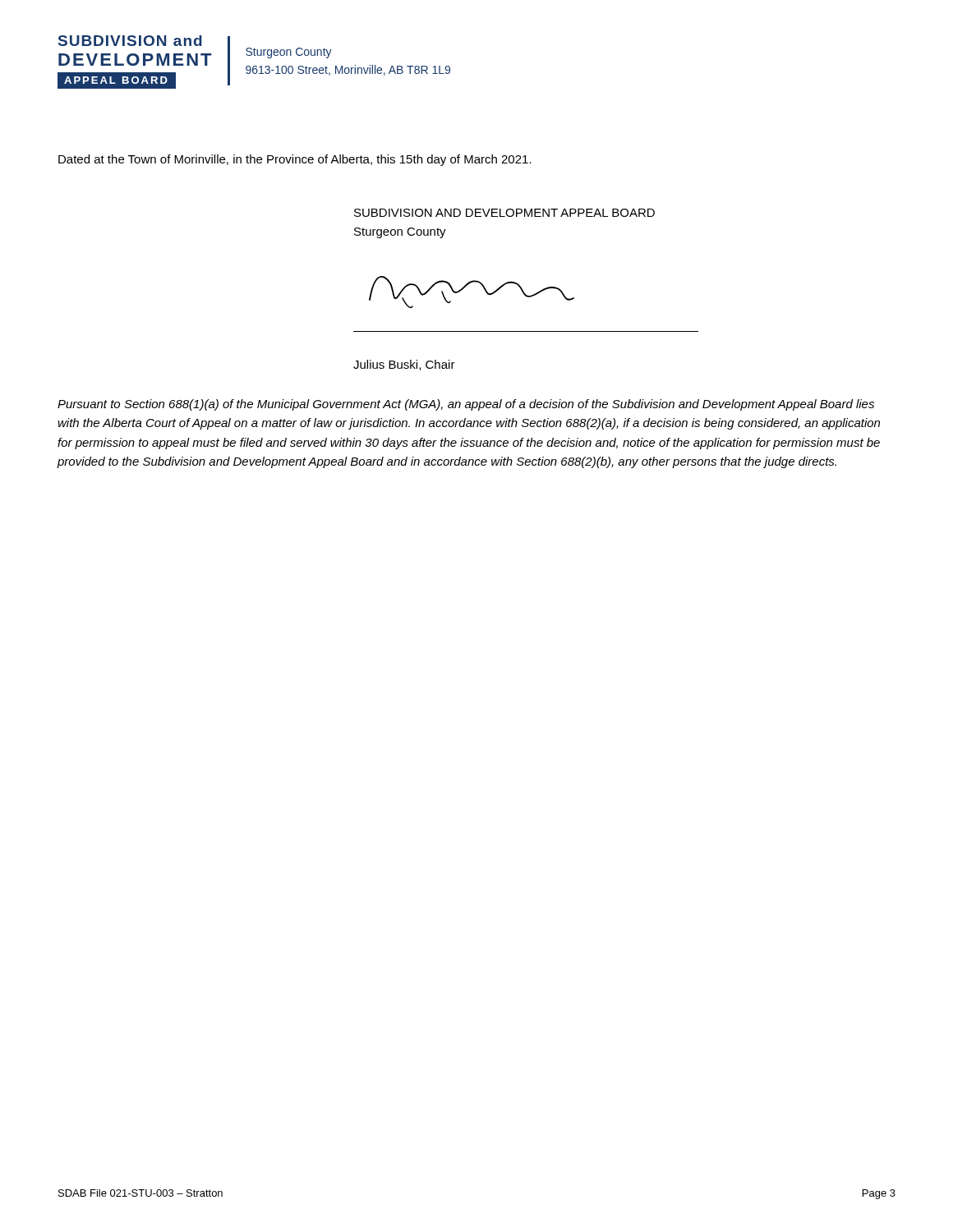Viewport: 953px width, 1232px height.
Task: Click on the text block starting "Julius Buski, Chair"
Action: 404,364
